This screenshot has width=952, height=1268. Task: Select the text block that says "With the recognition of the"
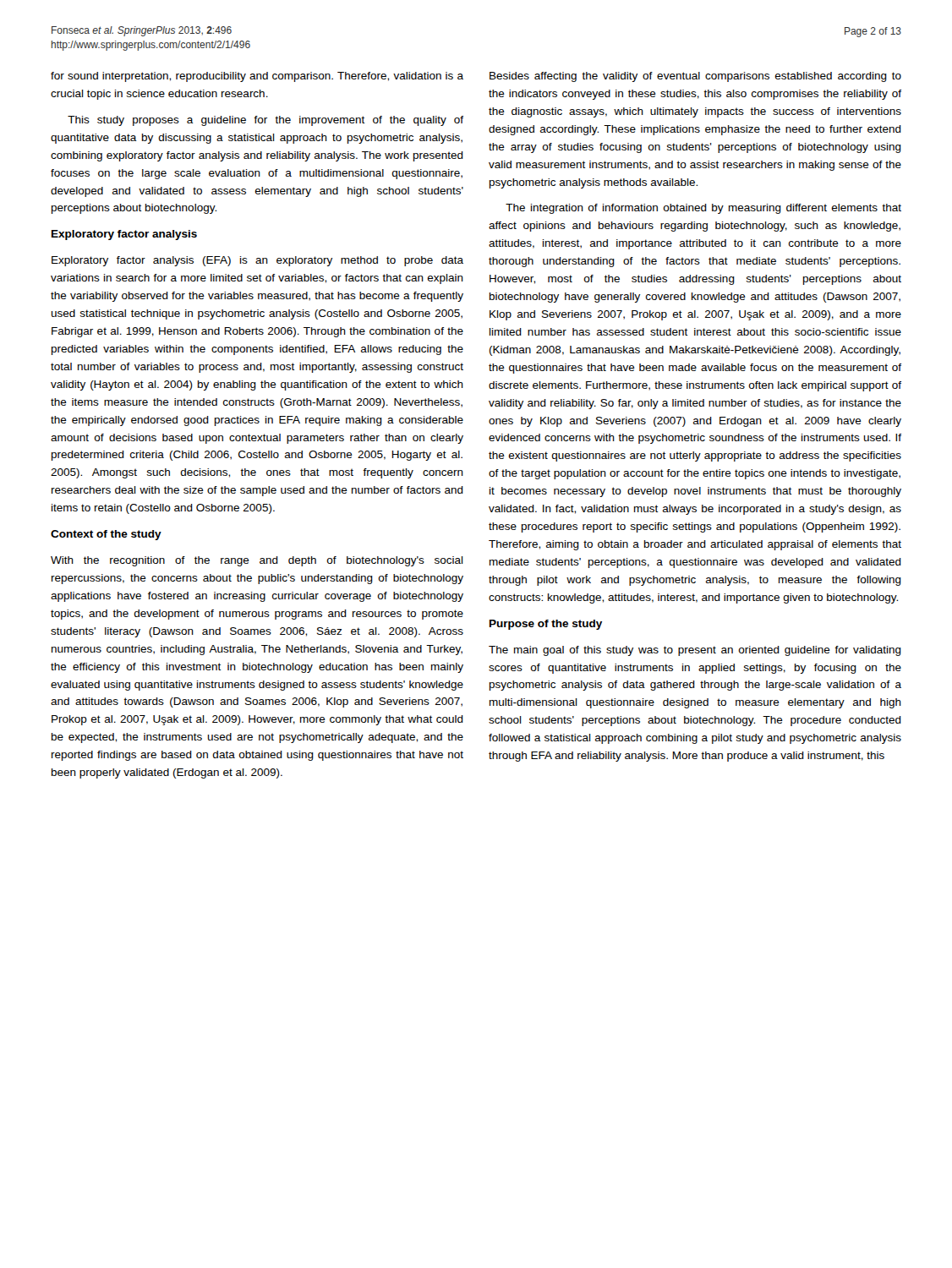coord(257,667)
